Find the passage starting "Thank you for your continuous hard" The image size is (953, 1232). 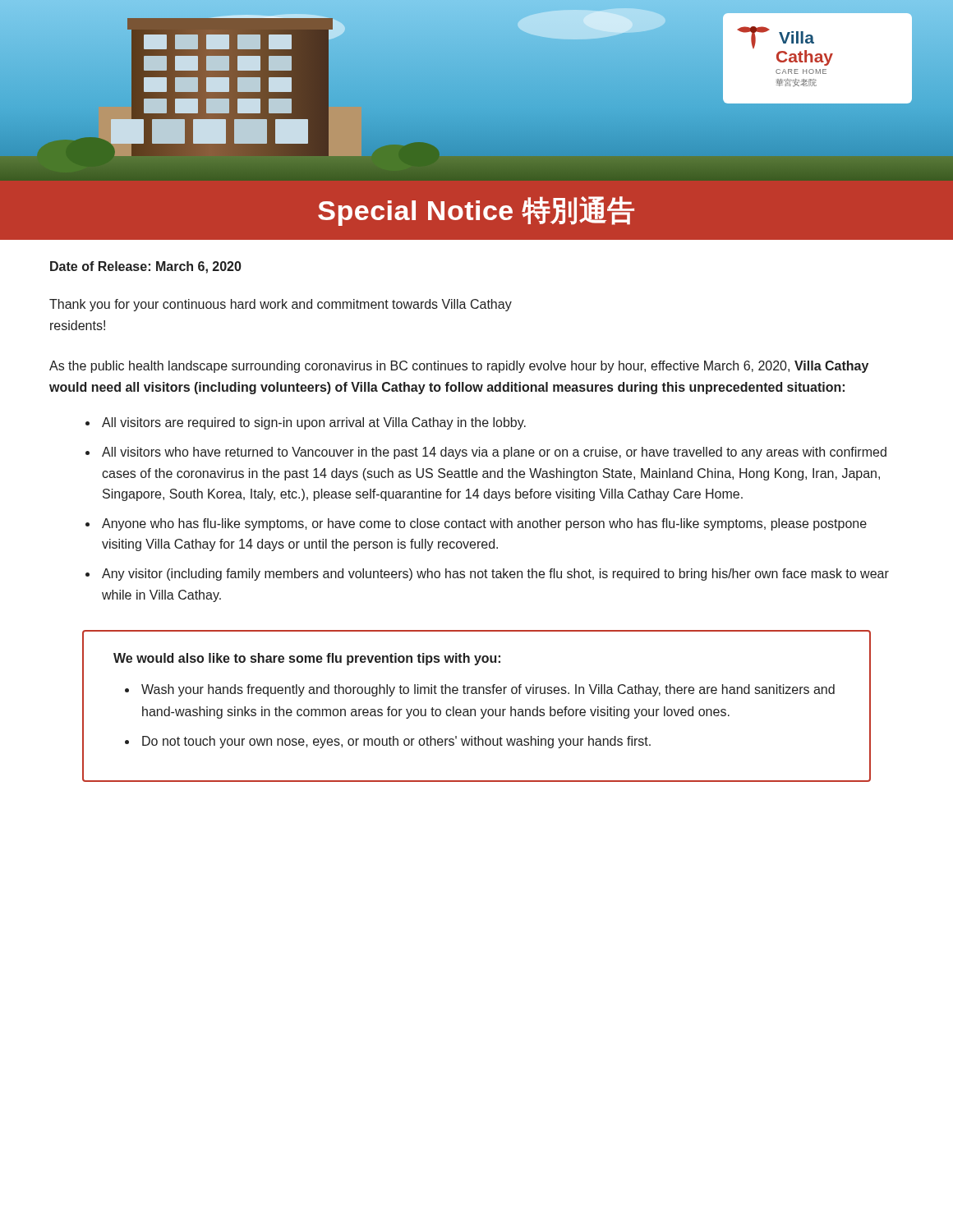(280, 315)
